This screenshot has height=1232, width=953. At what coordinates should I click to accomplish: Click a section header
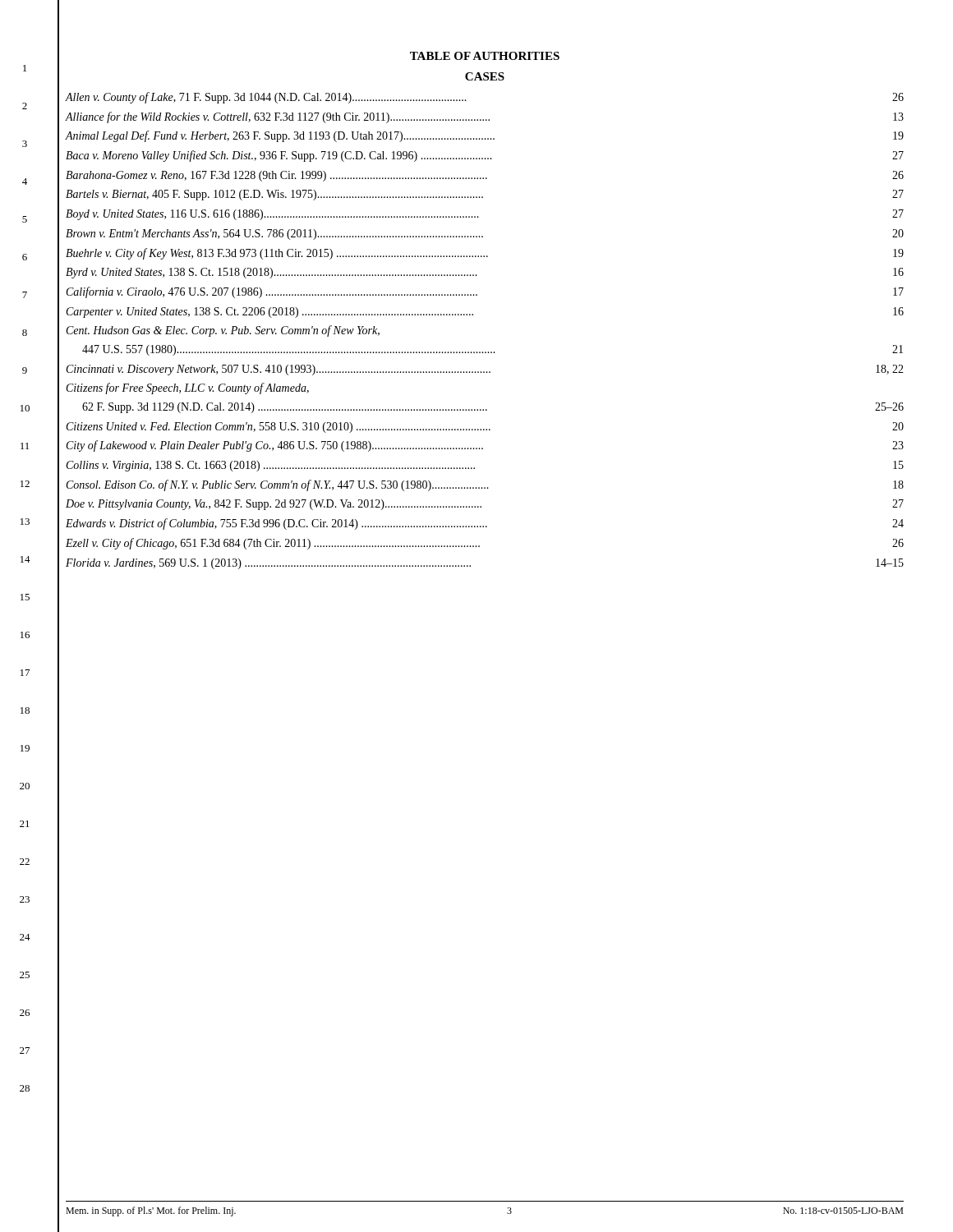(x=485, y=76)
